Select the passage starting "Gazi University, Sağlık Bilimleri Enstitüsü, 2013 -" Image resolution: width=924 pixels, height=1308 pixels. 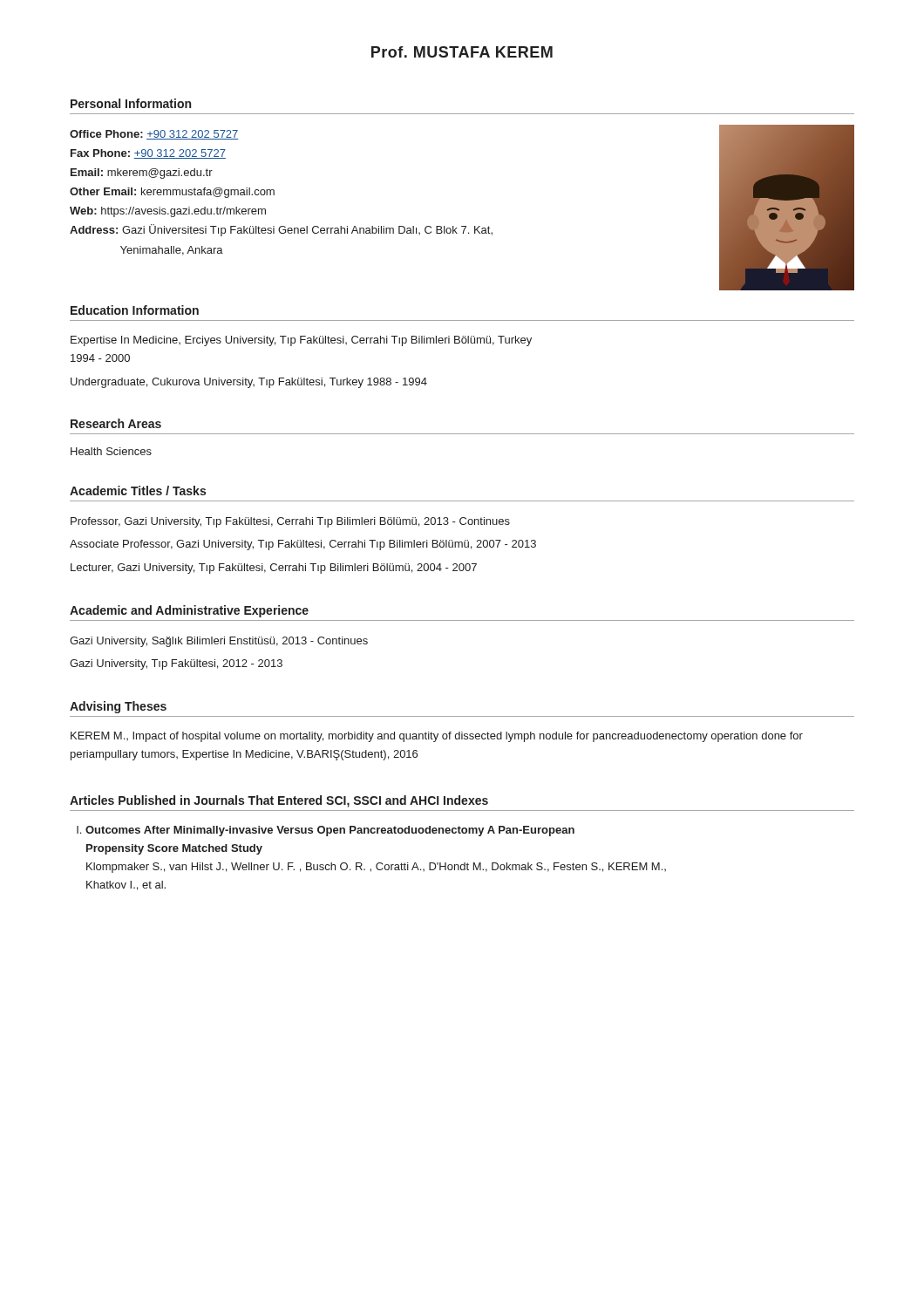[219, 642]
